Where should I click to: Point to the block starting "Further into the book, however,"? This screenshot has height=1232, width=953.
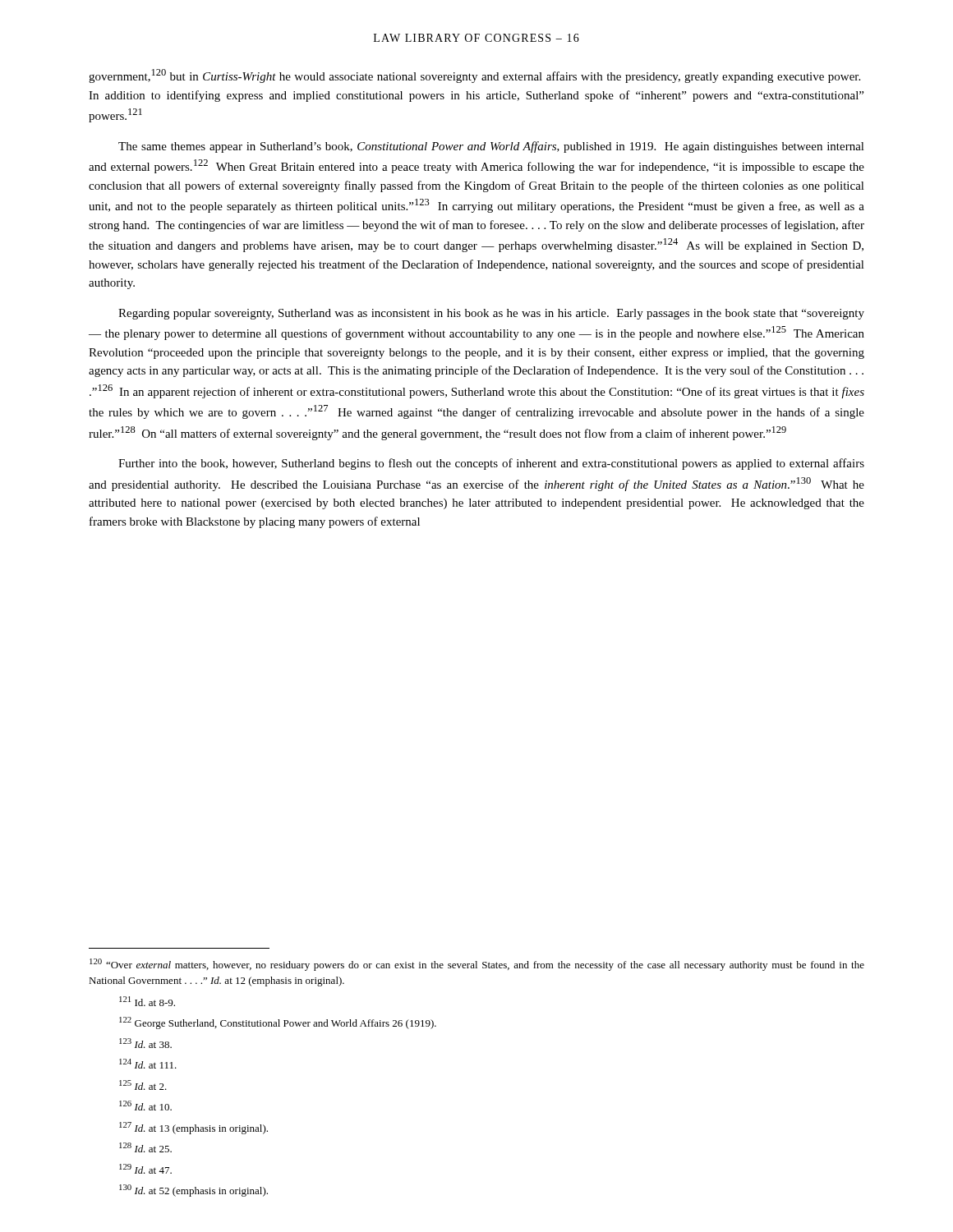click(476, 492)
